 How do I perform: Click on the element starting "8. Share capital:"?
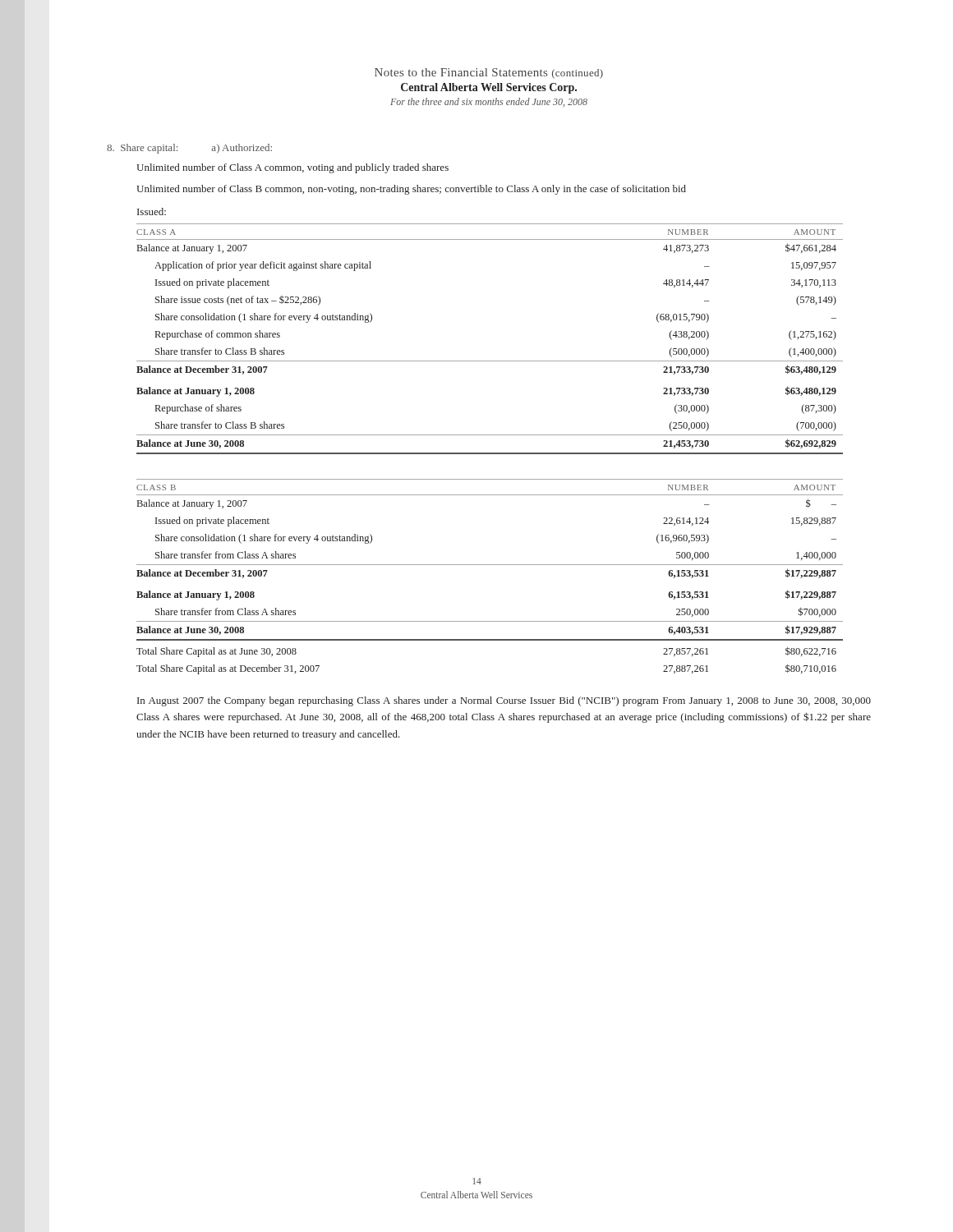point(143,147)
